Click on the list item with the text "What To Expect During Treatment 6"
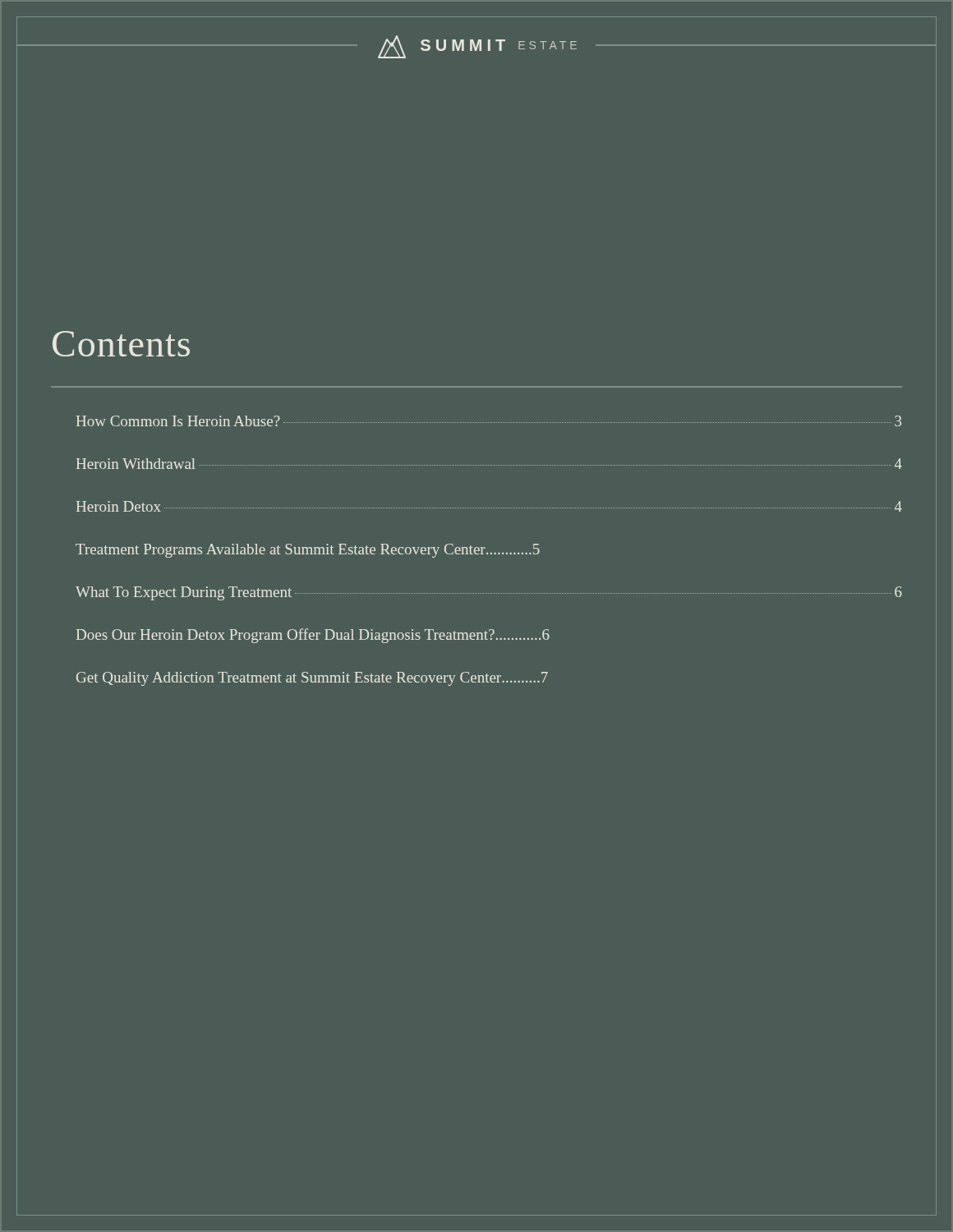This screenshot has width=953, height=1232. coord(489,592)
